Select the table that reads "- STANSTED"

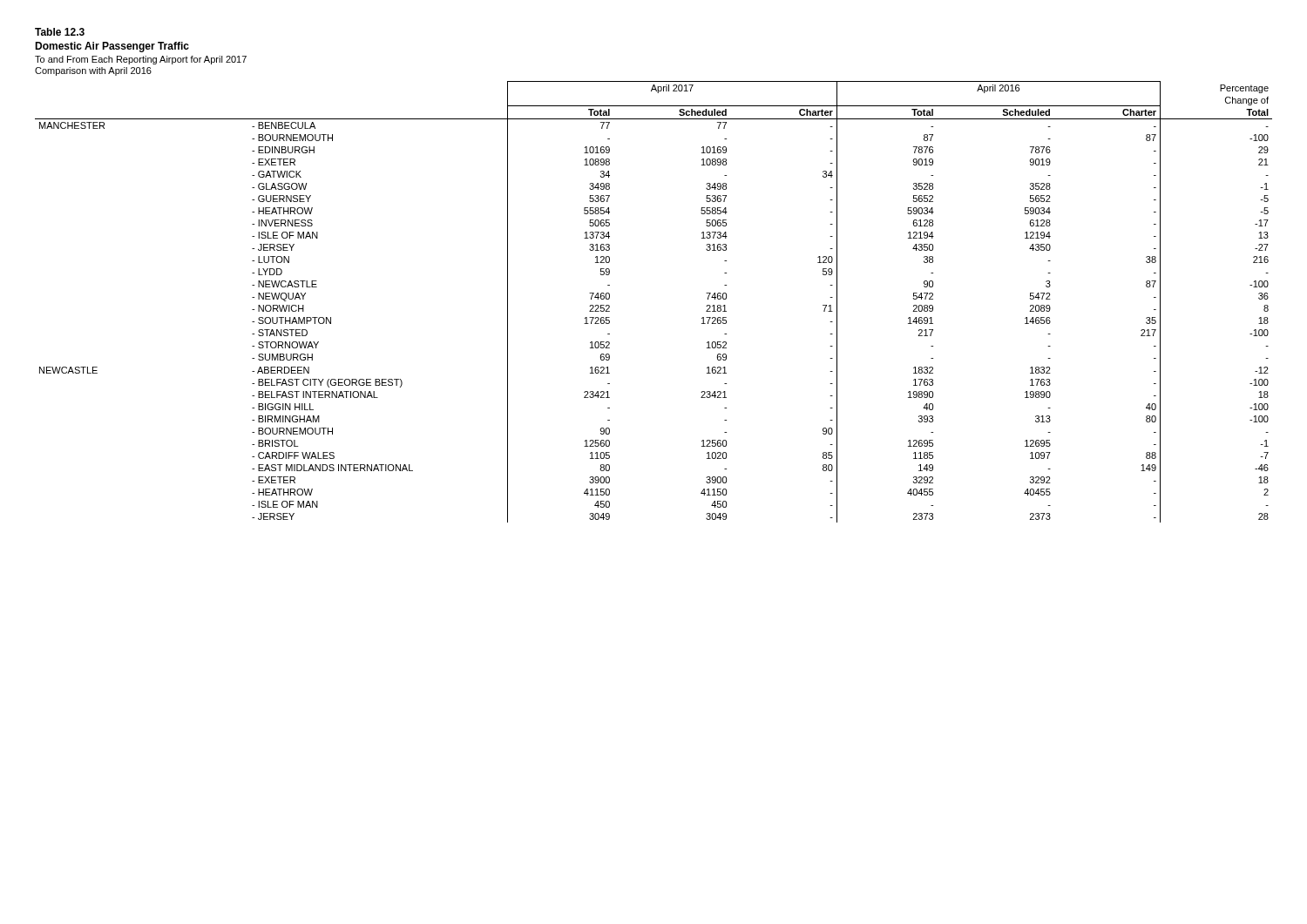coord(654,302)
